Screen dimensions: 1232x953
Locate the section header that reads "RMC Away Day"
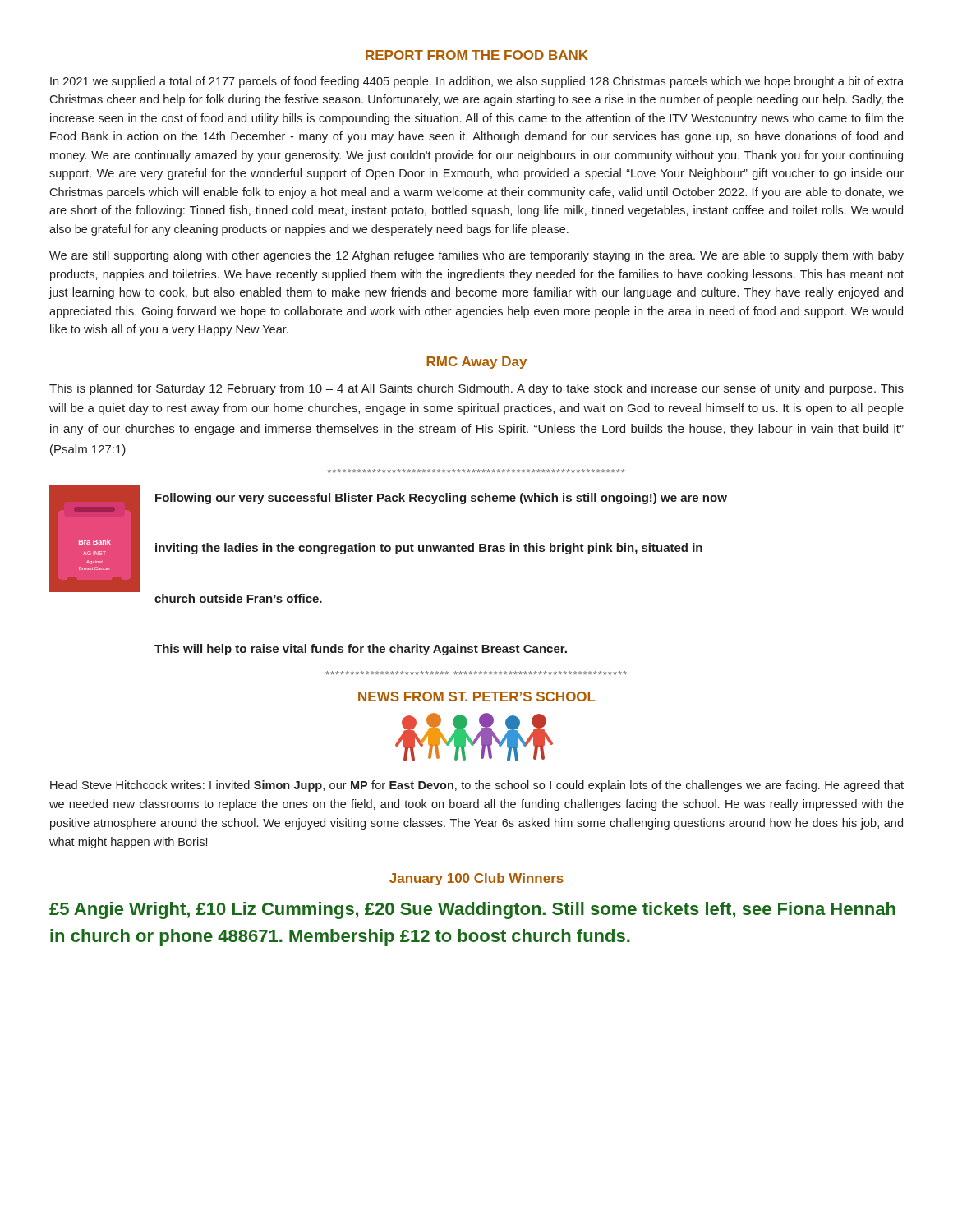[x=476, y=361]
